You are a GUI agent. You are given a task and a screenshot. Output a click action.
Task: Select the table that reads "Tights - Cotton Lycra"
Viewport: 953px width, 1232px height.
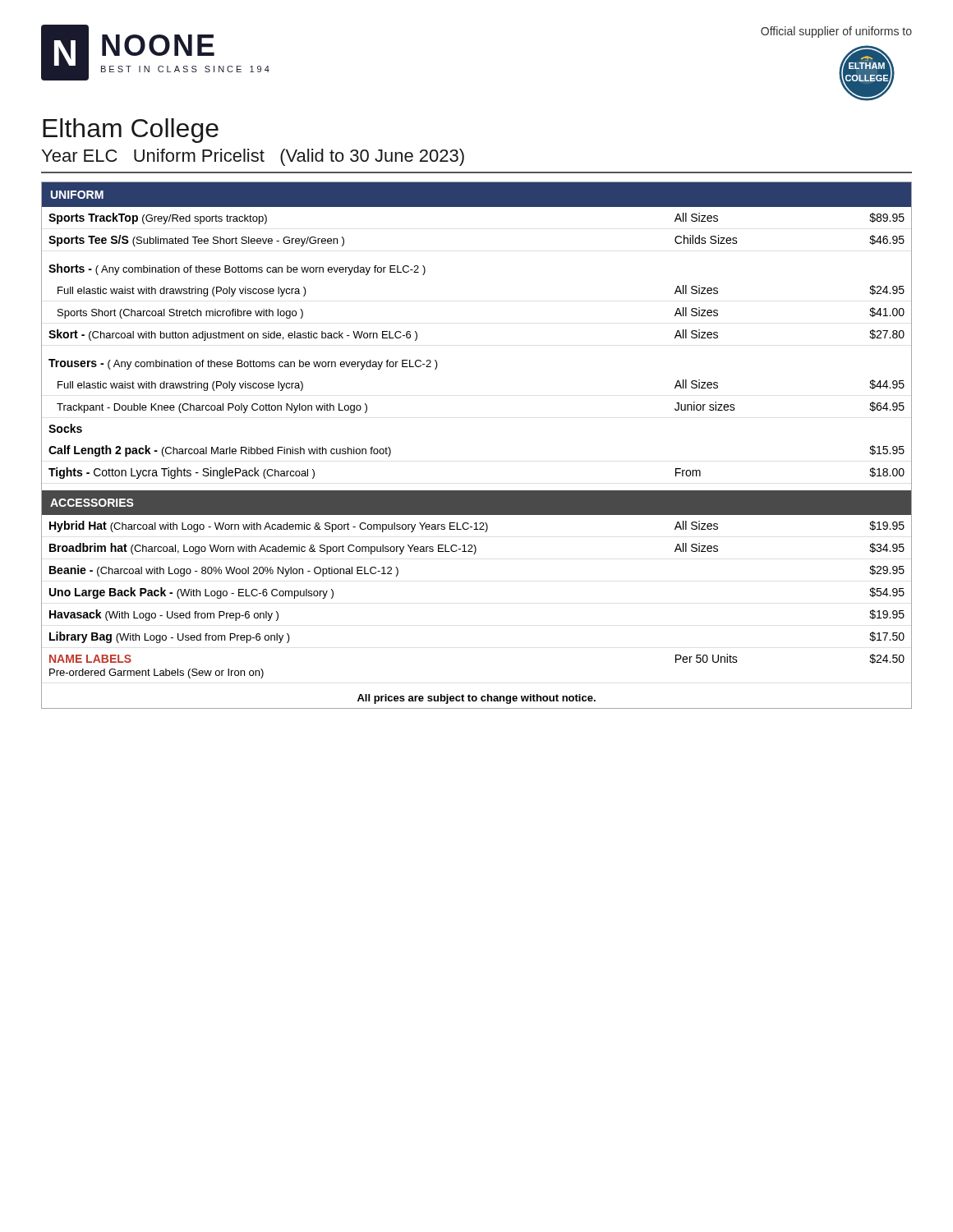tap(476, 445)
